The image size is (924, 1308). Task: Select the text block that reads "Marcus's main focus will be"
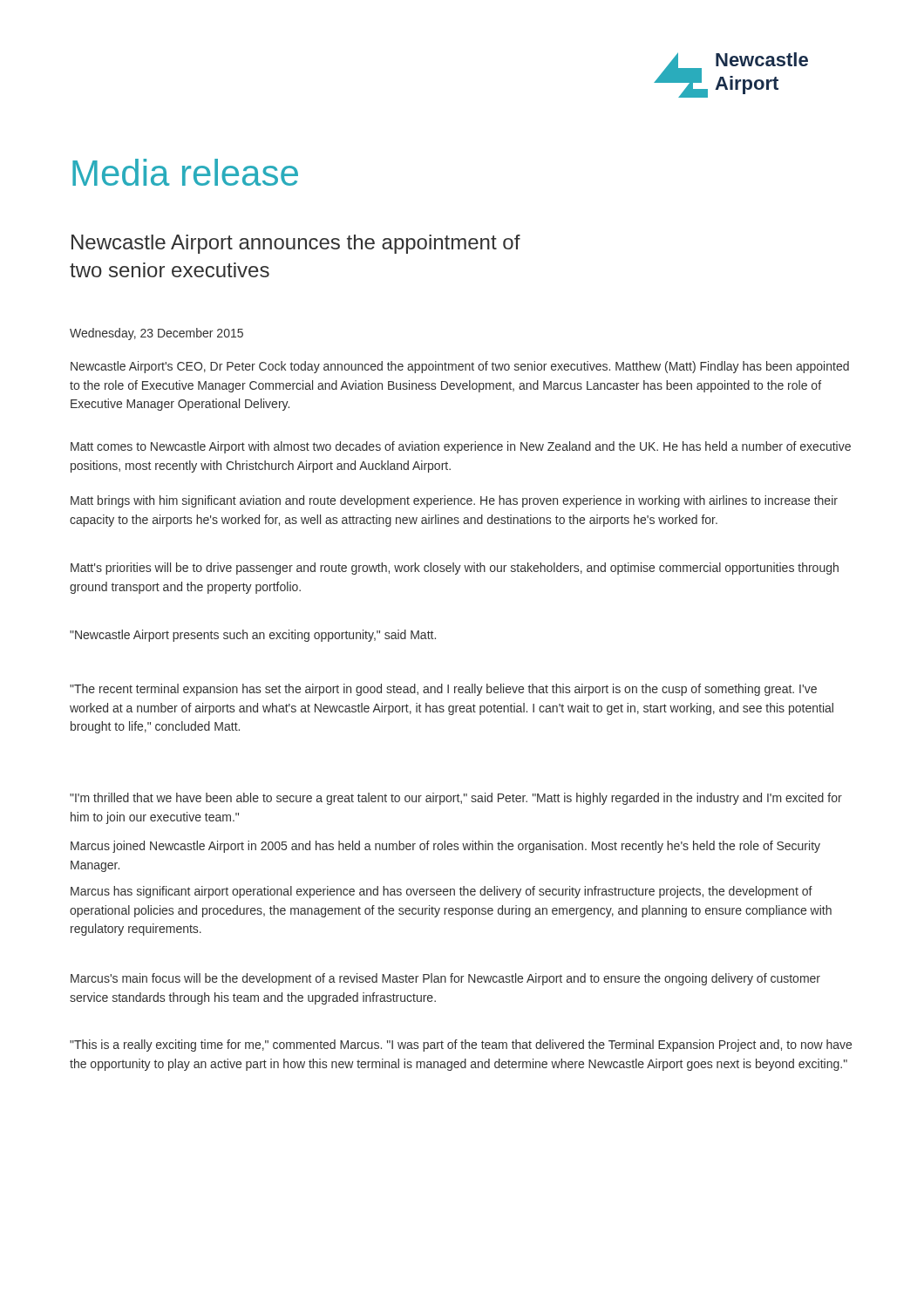[x=445, y=988]
